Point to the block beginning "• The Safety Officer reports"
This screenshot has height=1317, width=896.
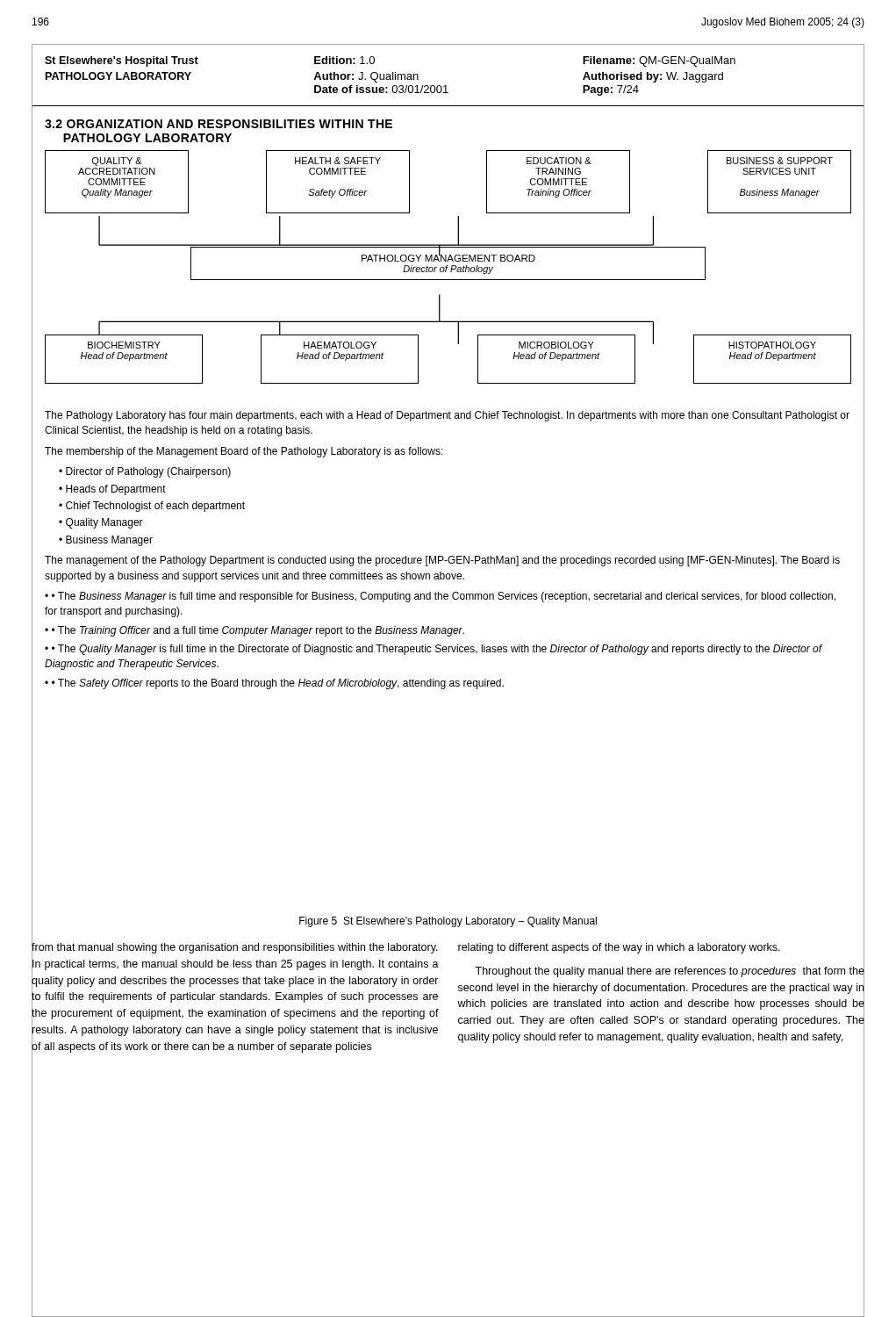[278, 683]
